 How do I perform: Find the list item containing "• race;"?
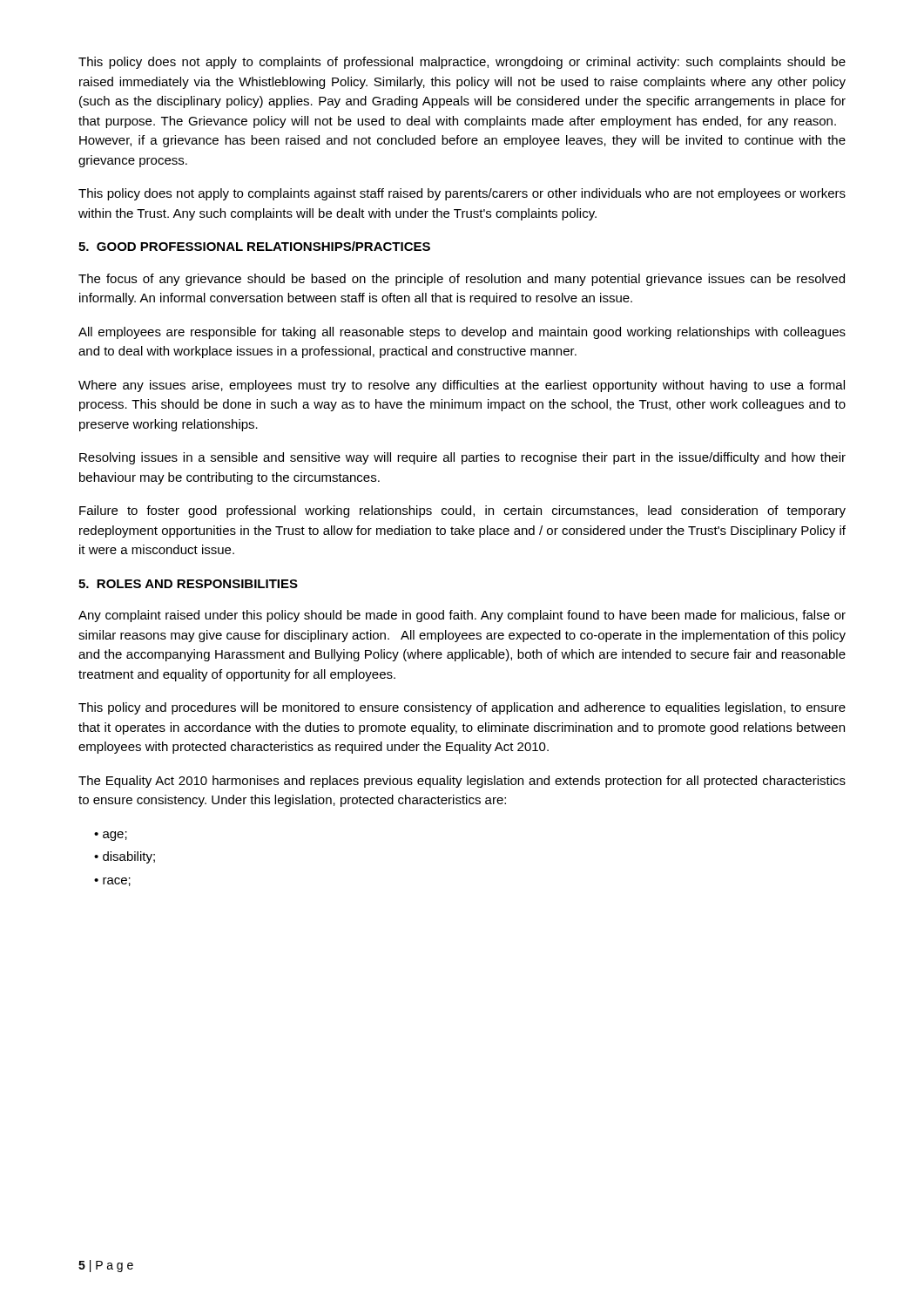tap(113, 879)
